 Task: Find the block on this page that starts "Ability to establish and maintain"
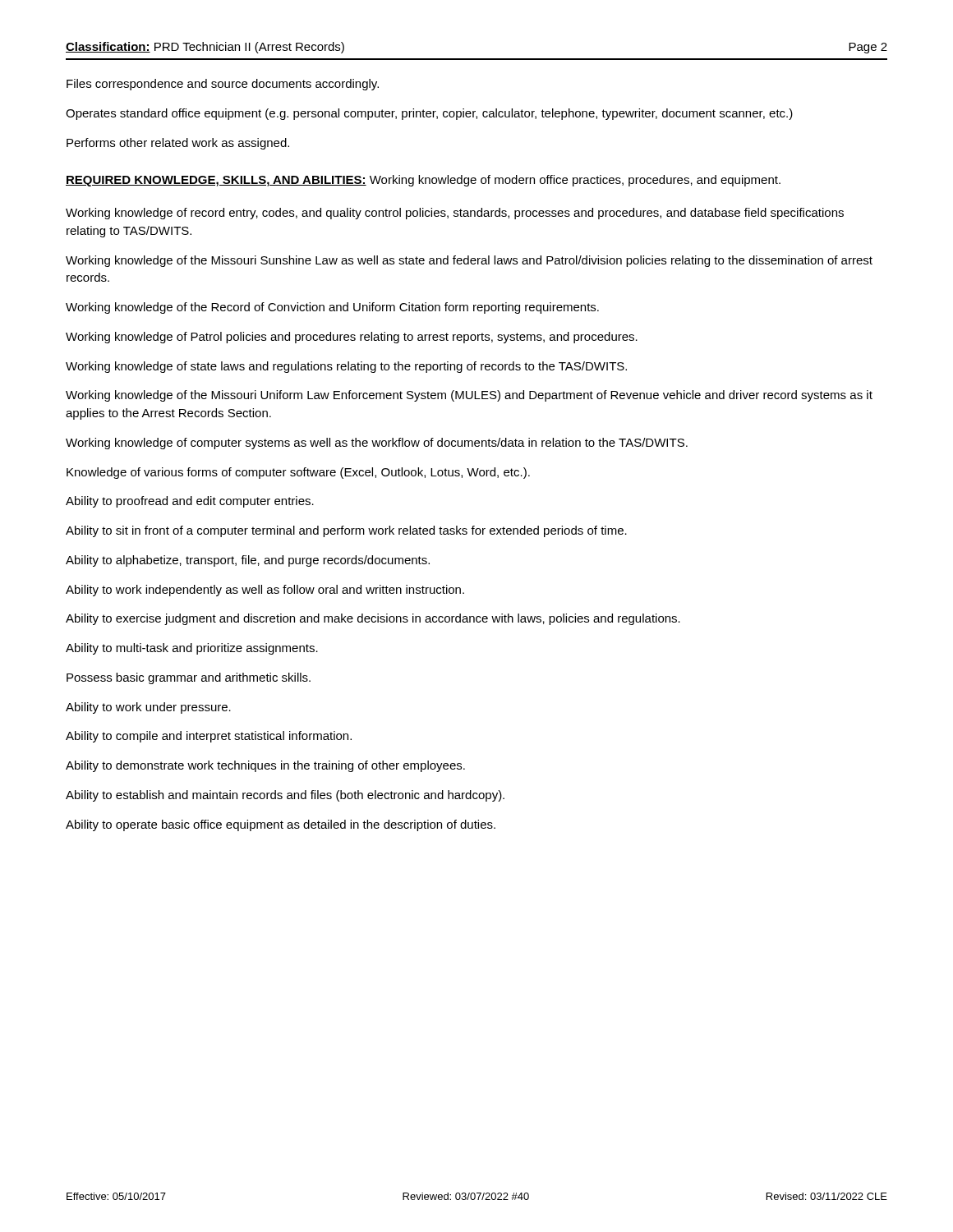[x=286, y=794]
